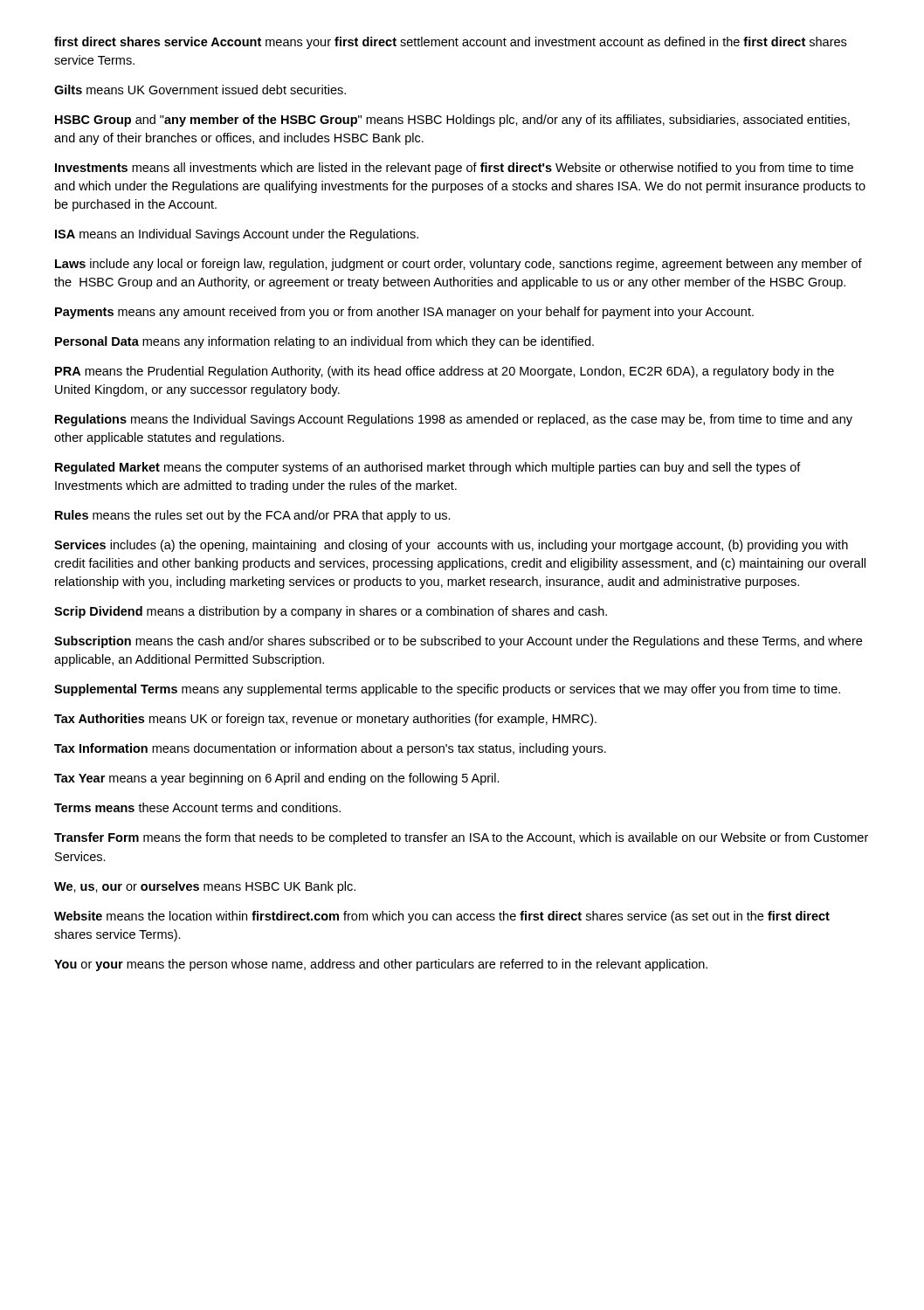The height and width of the screenshot is (1310, 924).
Task: Find the text block that says "PRA means the Prudential Regulation Authority,"
Action: pos(444,380)
